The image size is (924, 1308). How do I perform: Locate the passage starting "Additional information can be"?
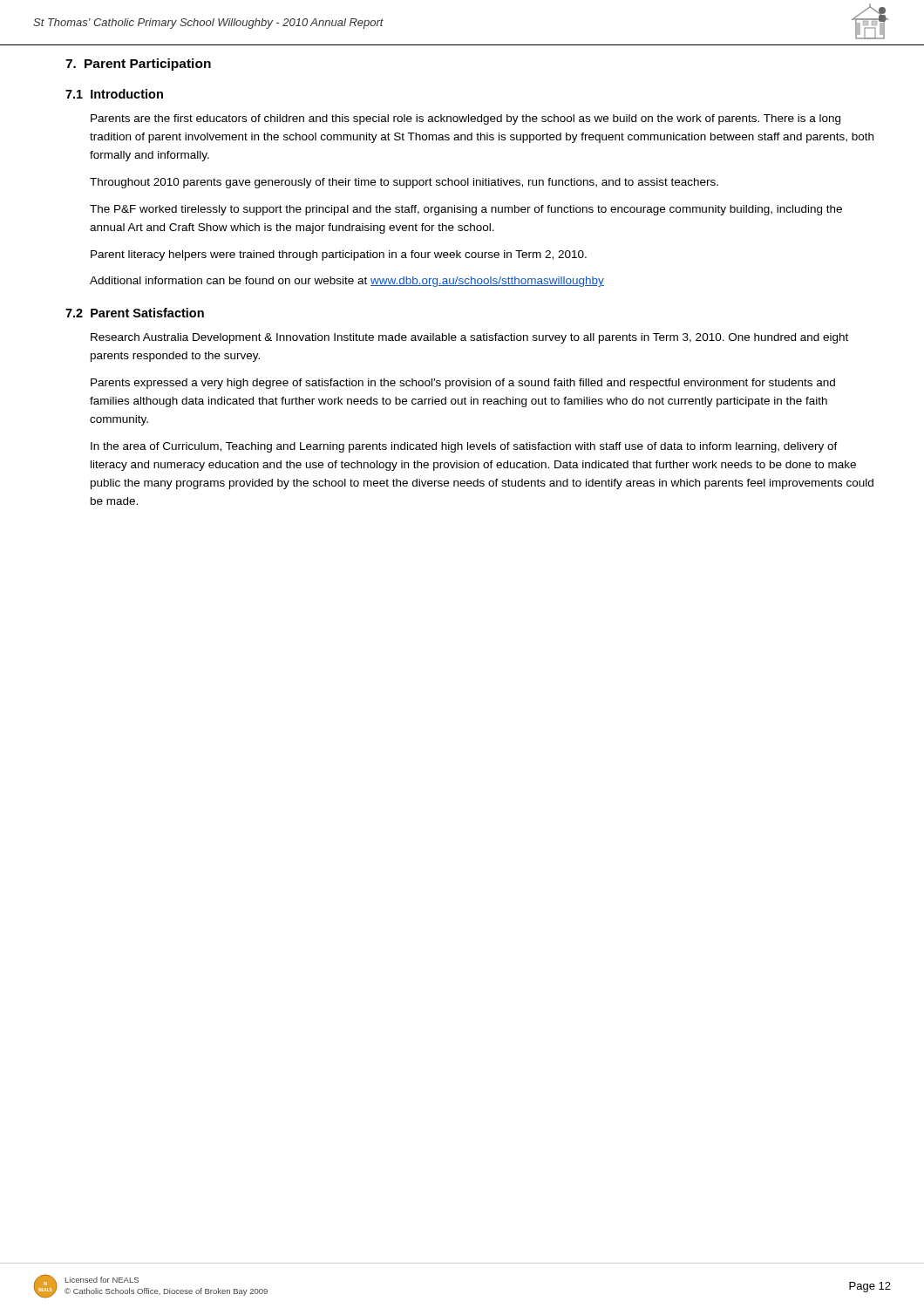[x=347, y=281]
